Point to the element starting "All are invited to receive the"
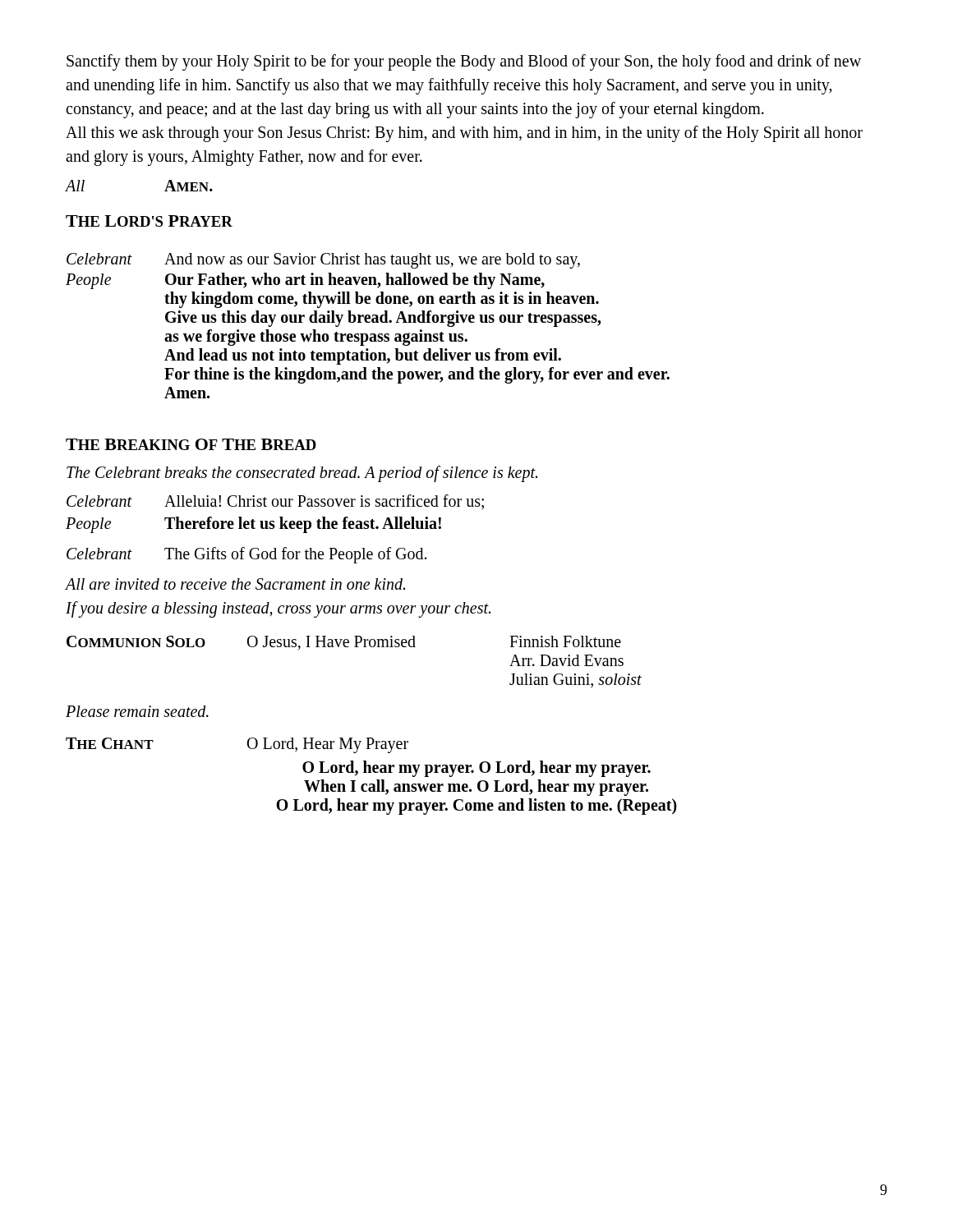 point(476,596)
